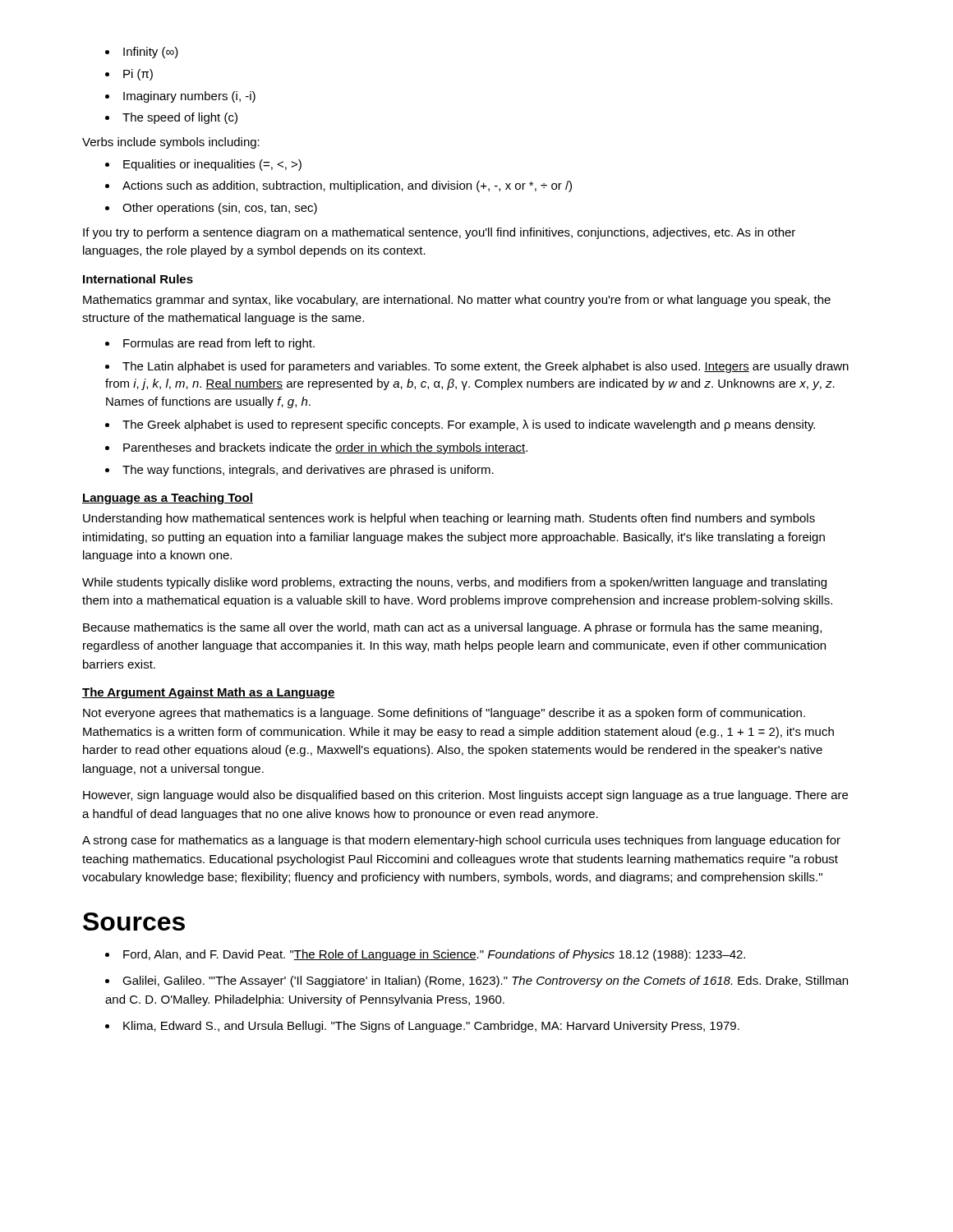Locate the text block that says "While students typically"
953x1232 pixels.
(458, 591)
